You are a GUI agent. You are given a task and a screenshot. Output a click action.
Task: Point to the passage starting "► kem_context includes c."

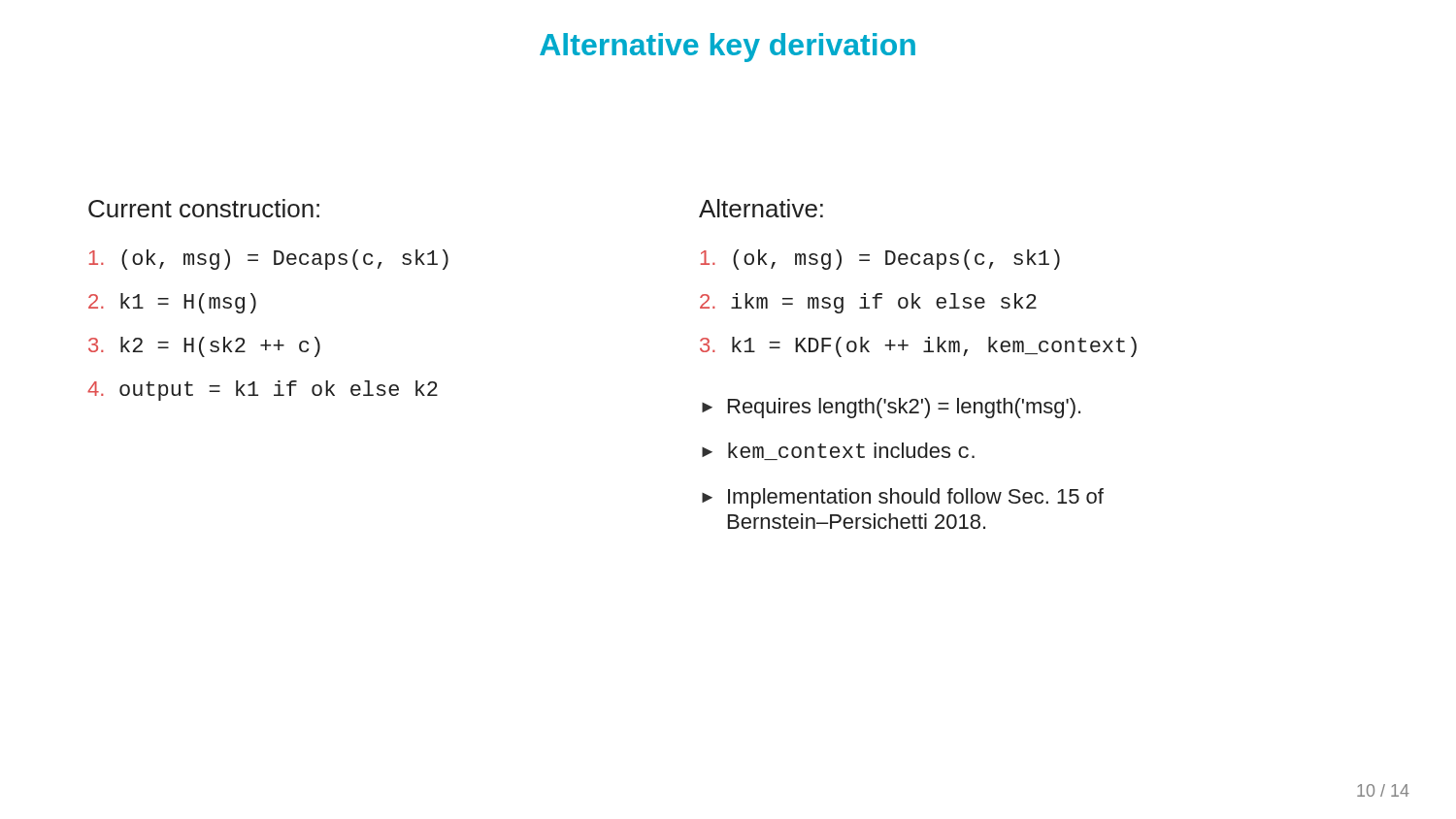pos(837,452)
